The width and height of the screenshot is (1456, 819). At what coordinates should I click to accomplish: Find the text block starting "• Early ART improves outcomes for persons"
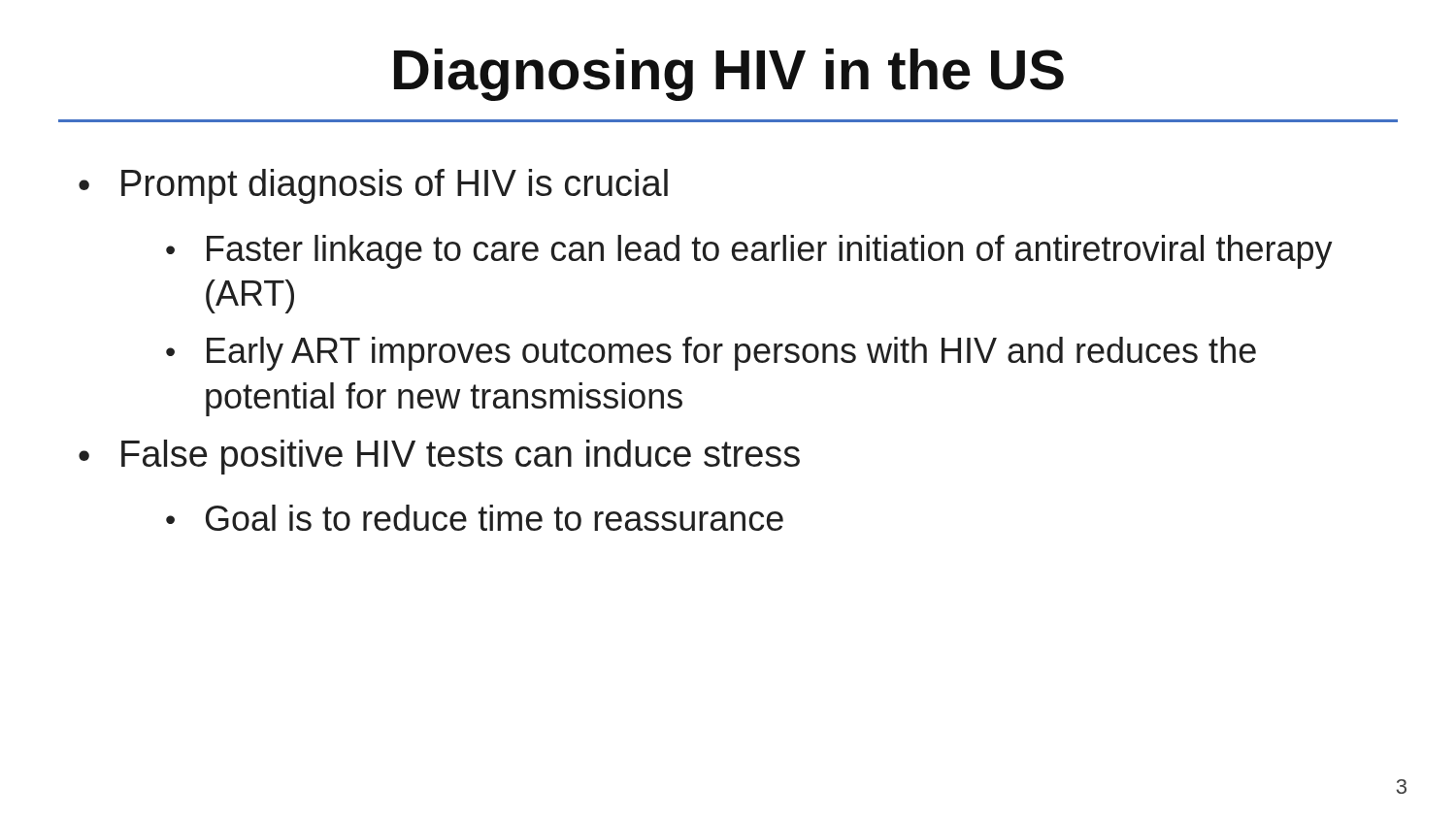pos(772,374)
